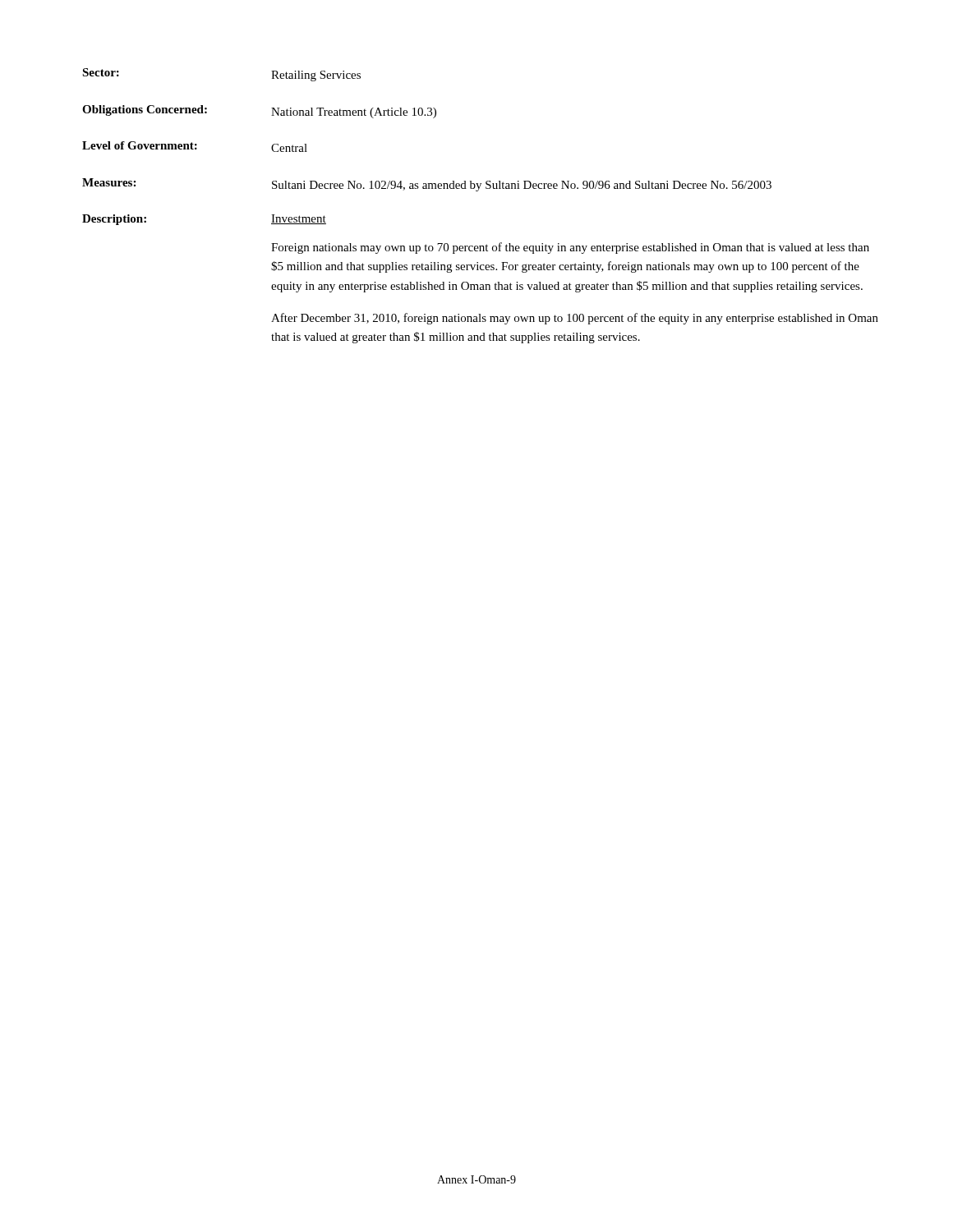The width and height of the screenshot is (953, 1232).
Task: Navigate to the block starting "Description: Investment Foreign"
Action: [x=481, y=286]
